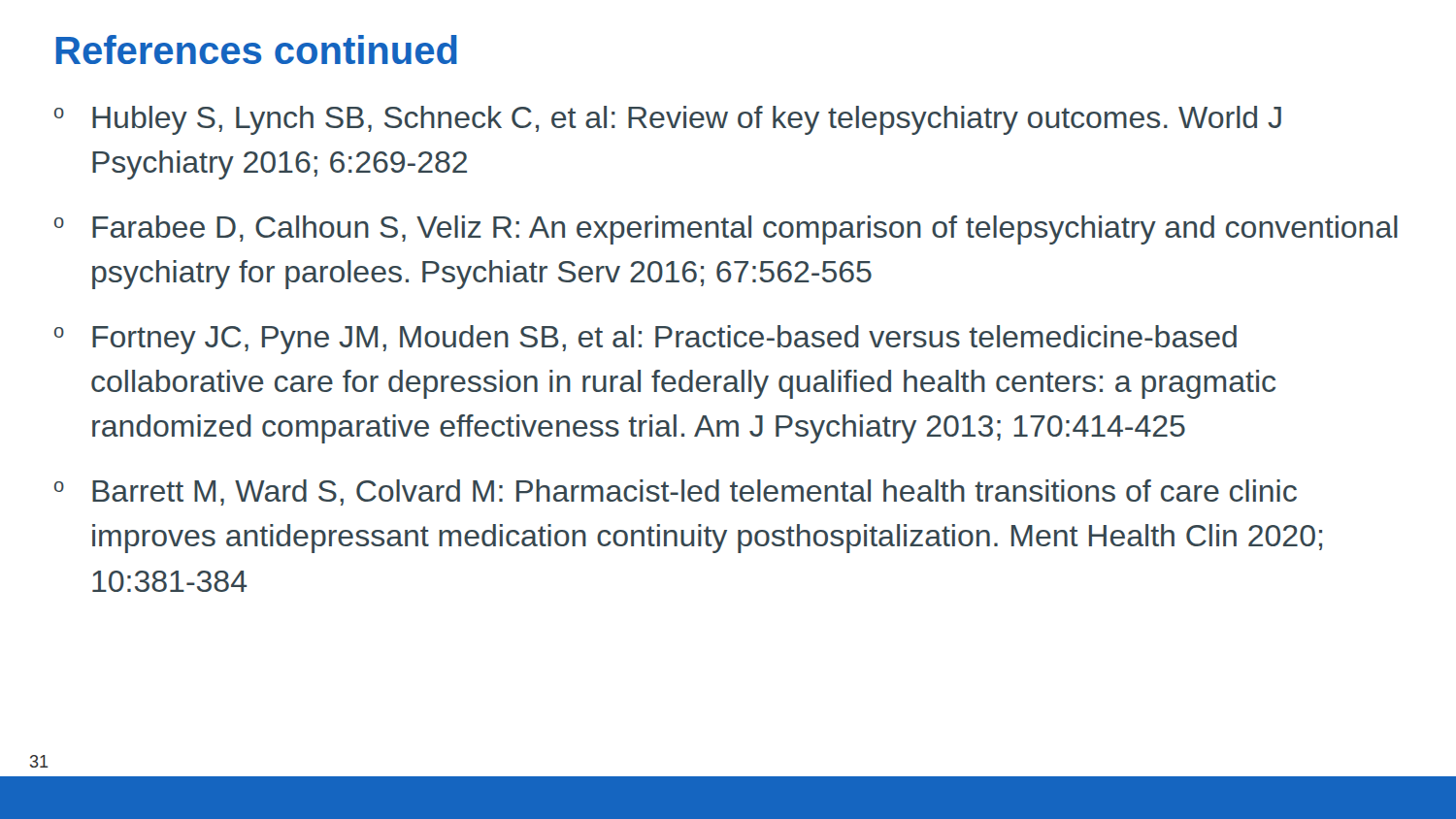This screenshot has width=1456, height=819.
Task: Point to the block beginning "o Farabee D, Calhoun"
Action: point(728,250)
